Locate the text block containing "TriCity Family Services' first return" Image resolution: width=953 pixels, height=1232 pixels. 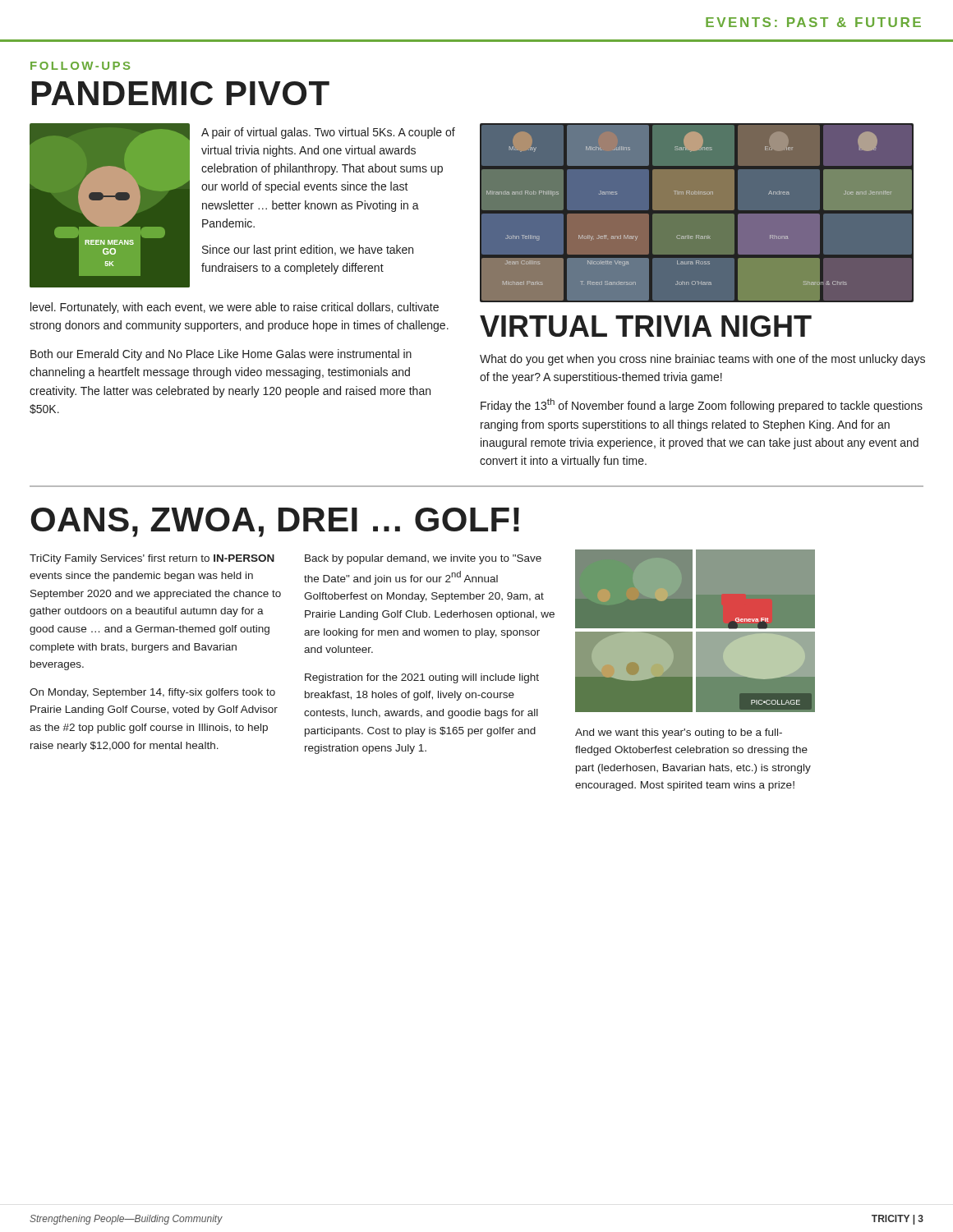pyautogui.click(x=155, y=611)
